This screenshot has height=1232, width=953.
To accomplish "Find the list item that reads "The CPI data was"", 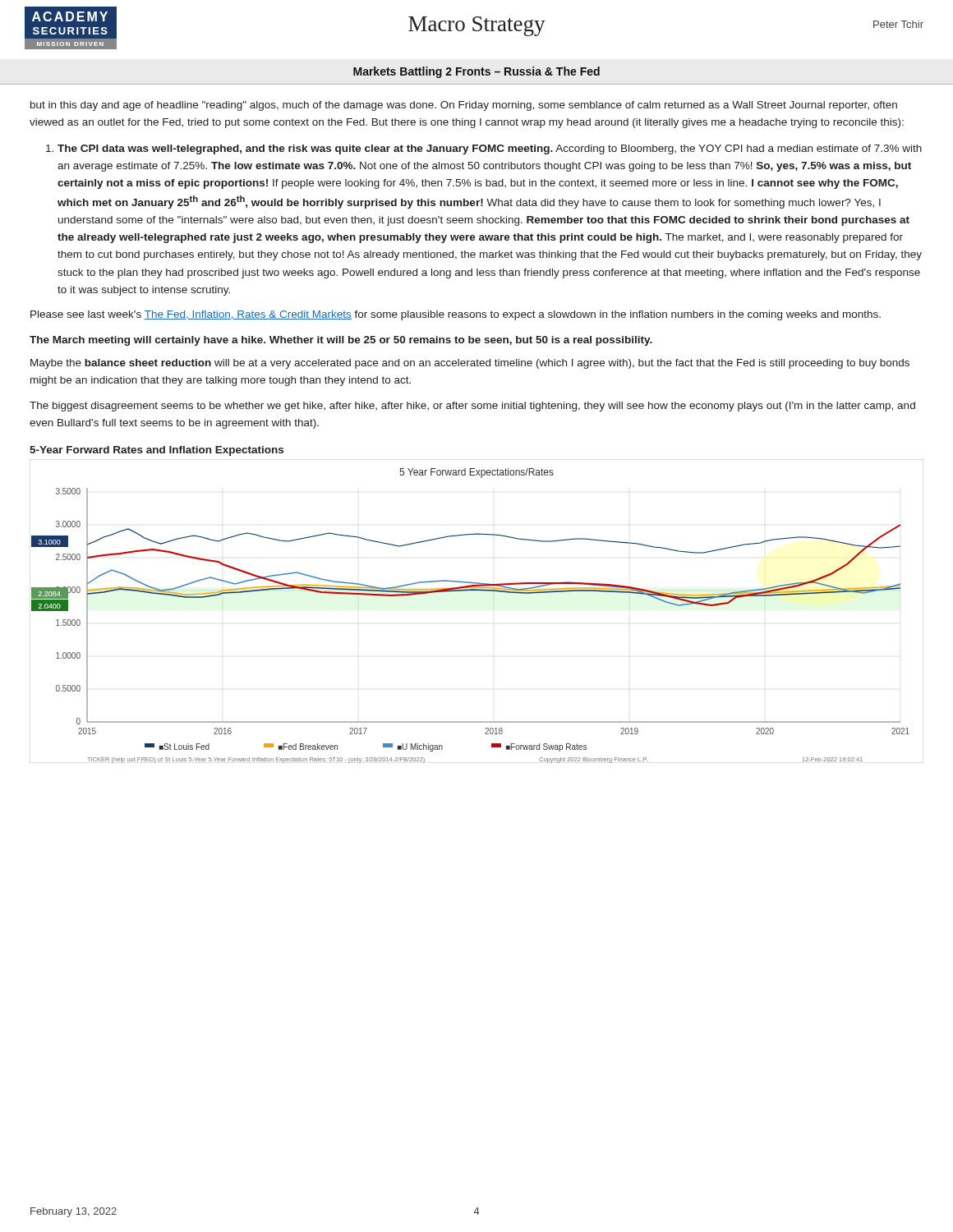I will click(x=481, y=219).
